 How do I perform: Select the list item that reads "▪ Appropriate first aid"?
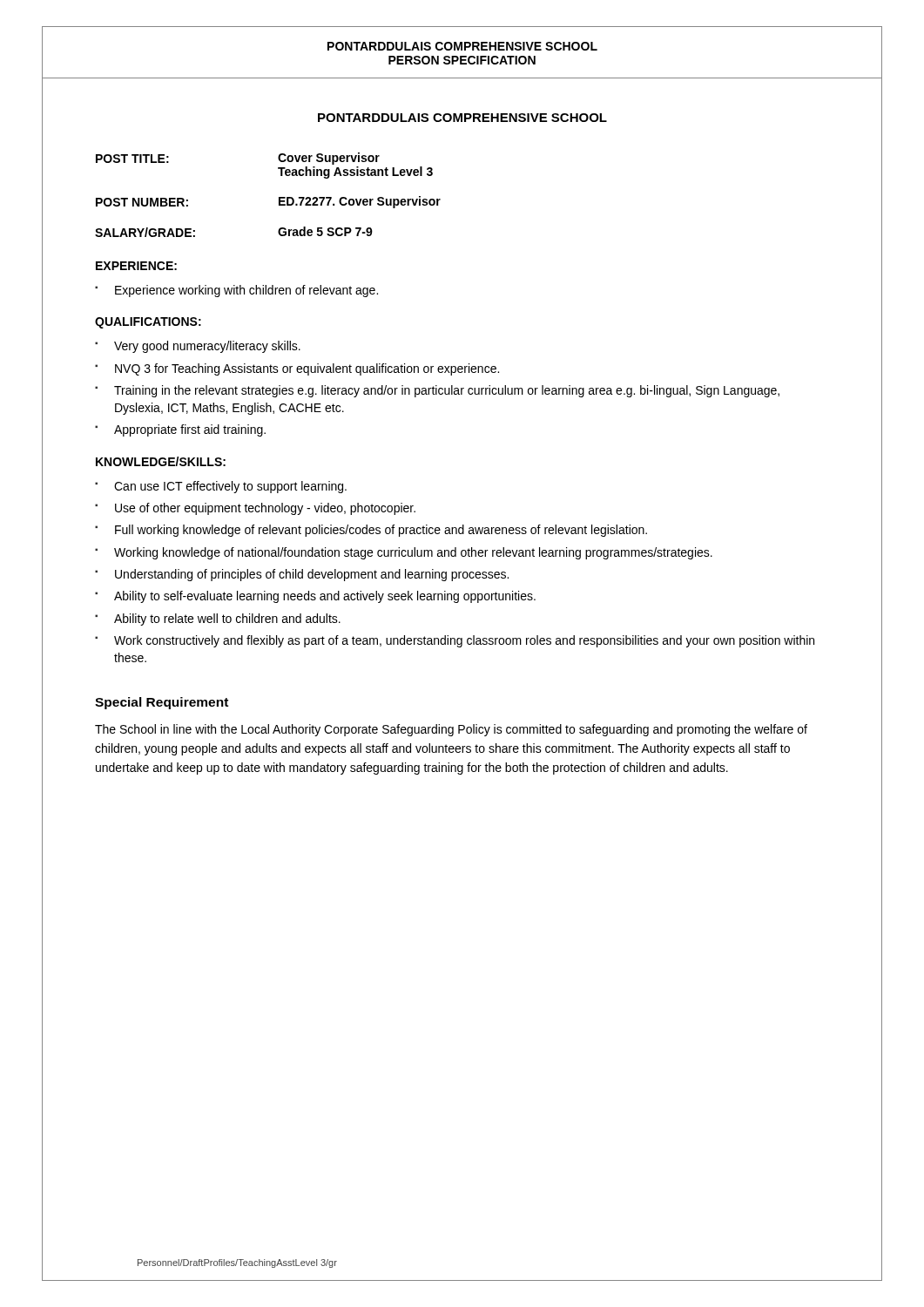pyautogui.click(x=180, y=430)
